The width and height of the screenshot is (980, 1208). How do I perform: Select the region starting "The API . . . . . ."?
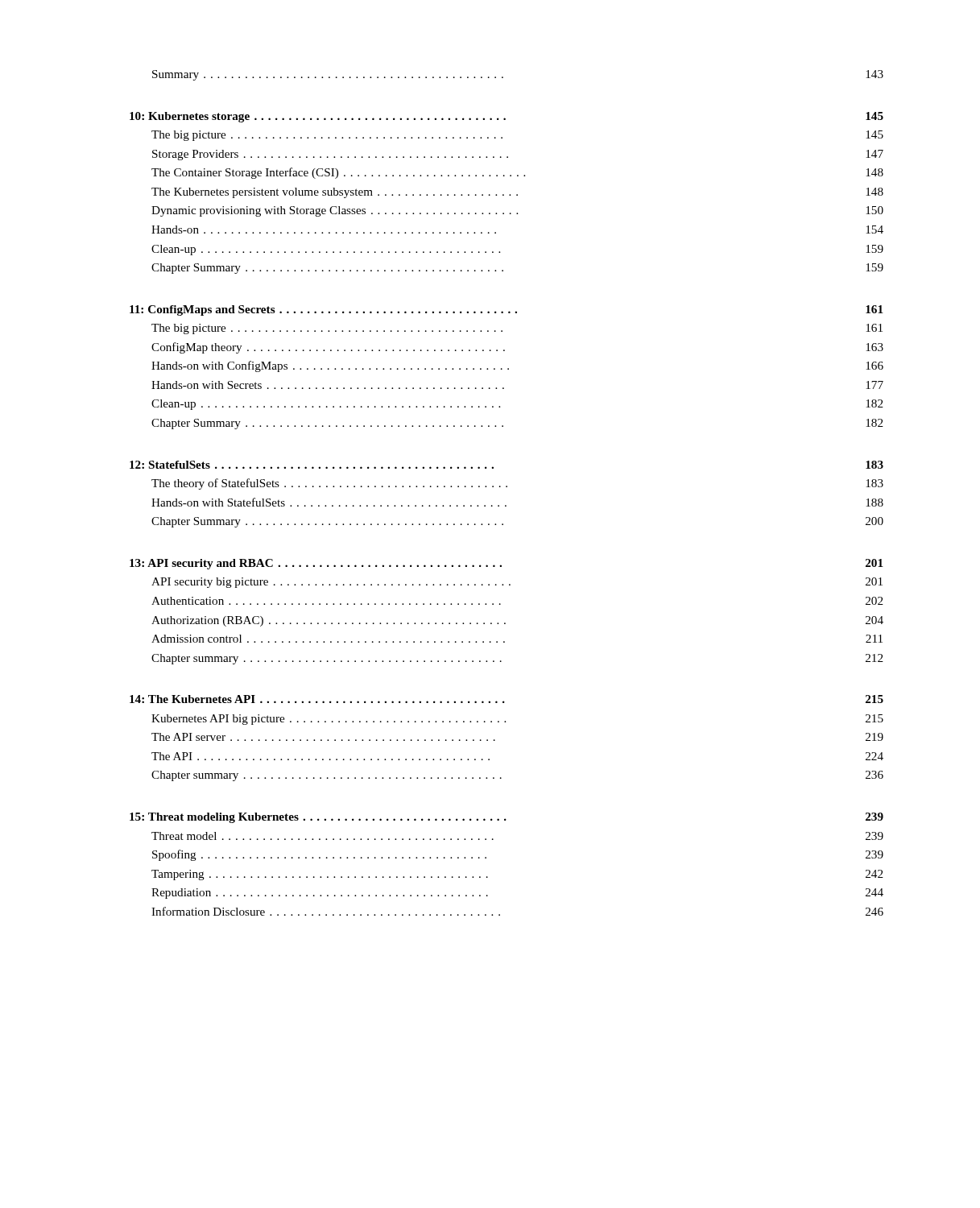pyautogui.click(x=178, y=756)
